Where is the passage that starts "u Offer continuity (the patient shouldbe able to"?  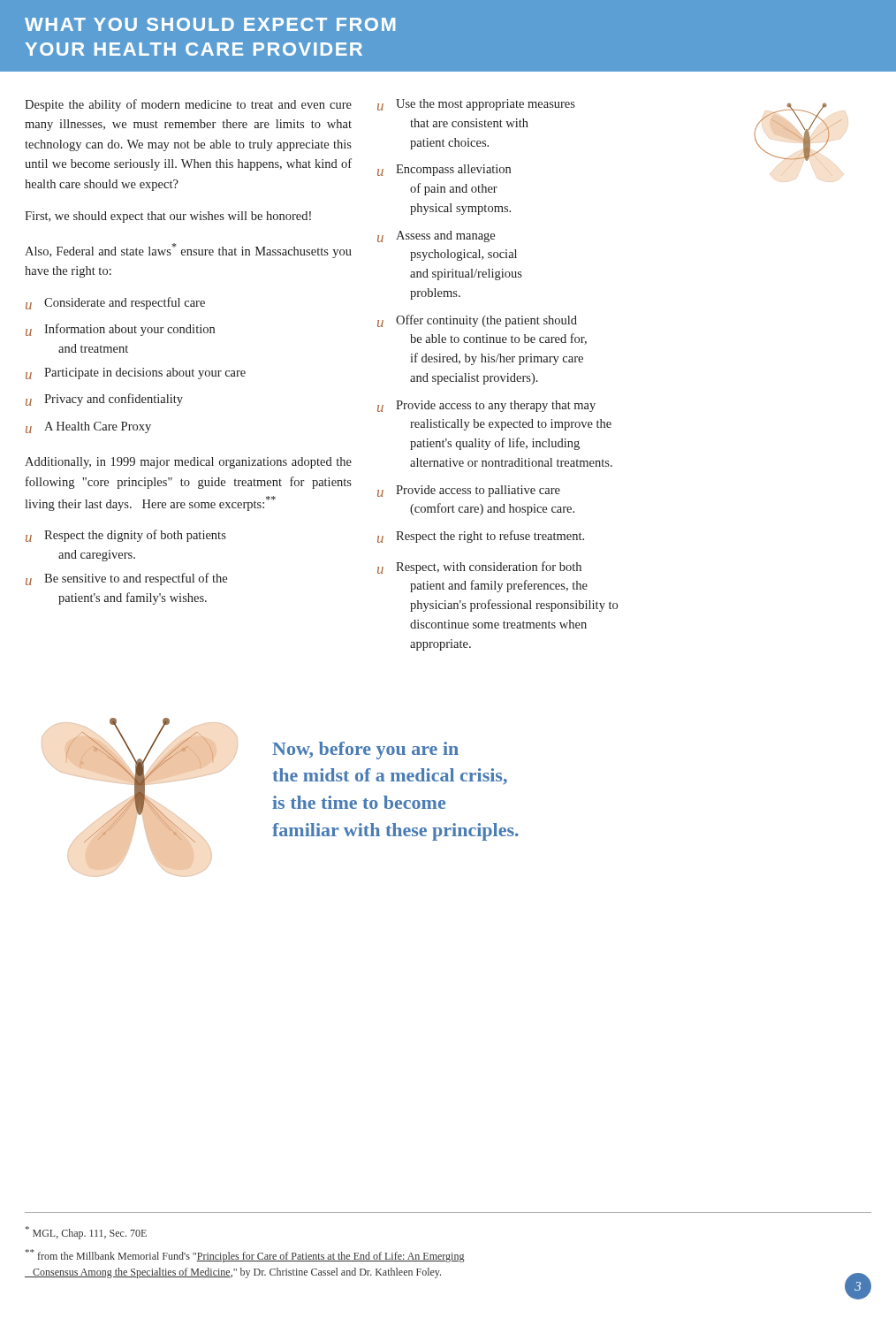(x=477, y=321)
